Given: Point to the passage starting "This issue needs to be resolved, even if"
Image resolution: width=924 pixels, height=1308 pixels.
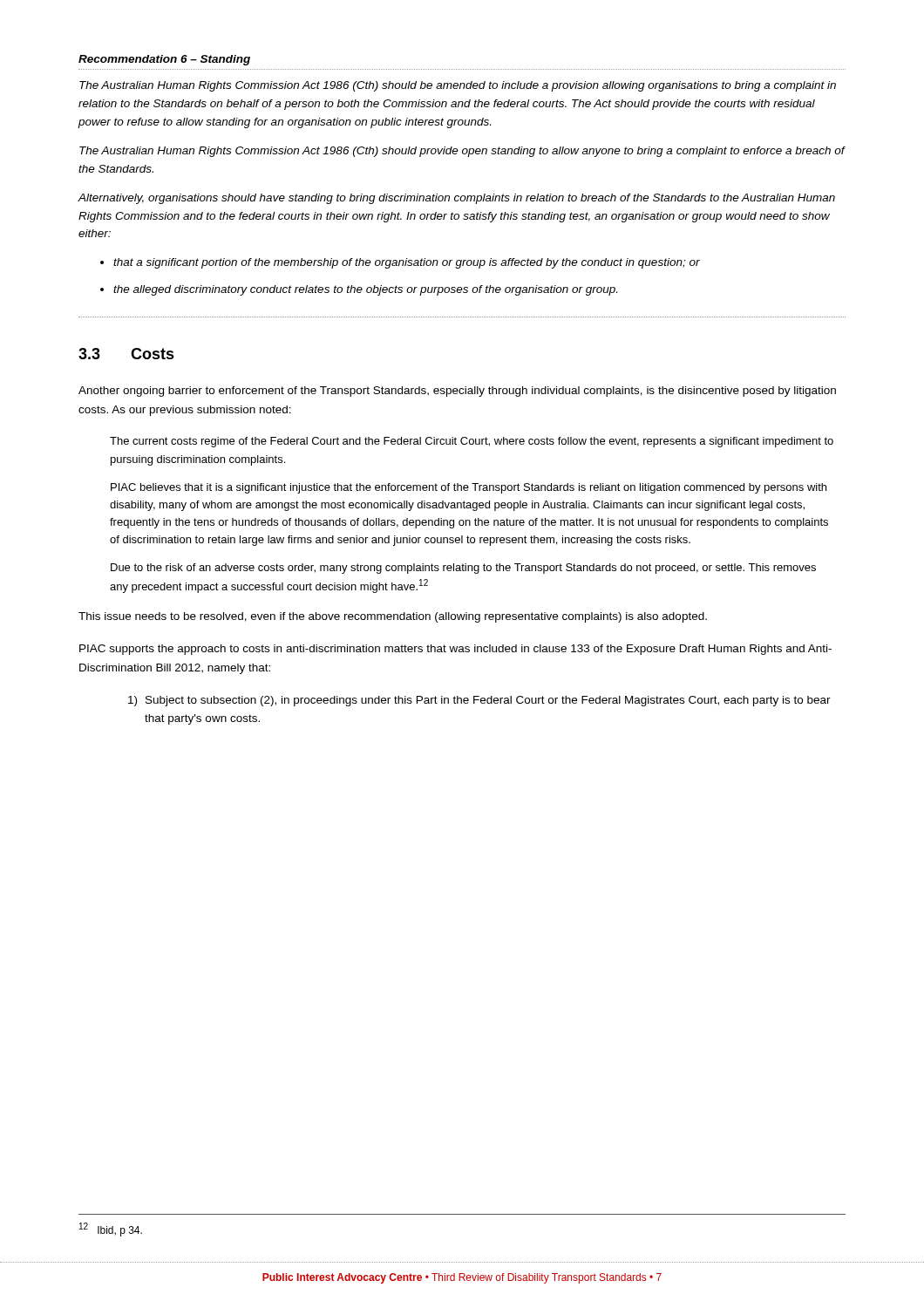Looking at the screenshot, I should click(393, 616).
